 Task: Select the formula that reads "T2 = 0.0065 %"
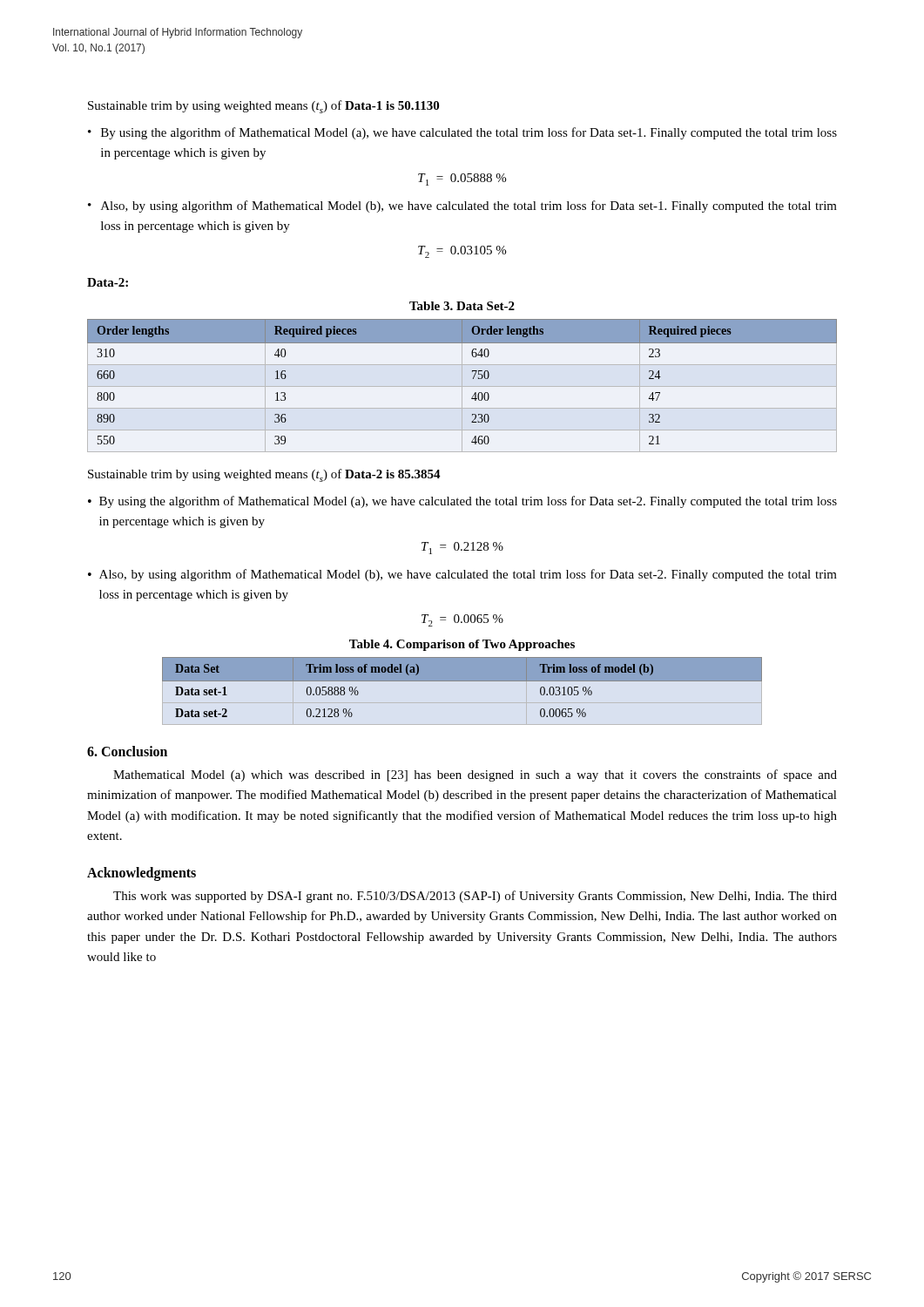tap(462, 620)
